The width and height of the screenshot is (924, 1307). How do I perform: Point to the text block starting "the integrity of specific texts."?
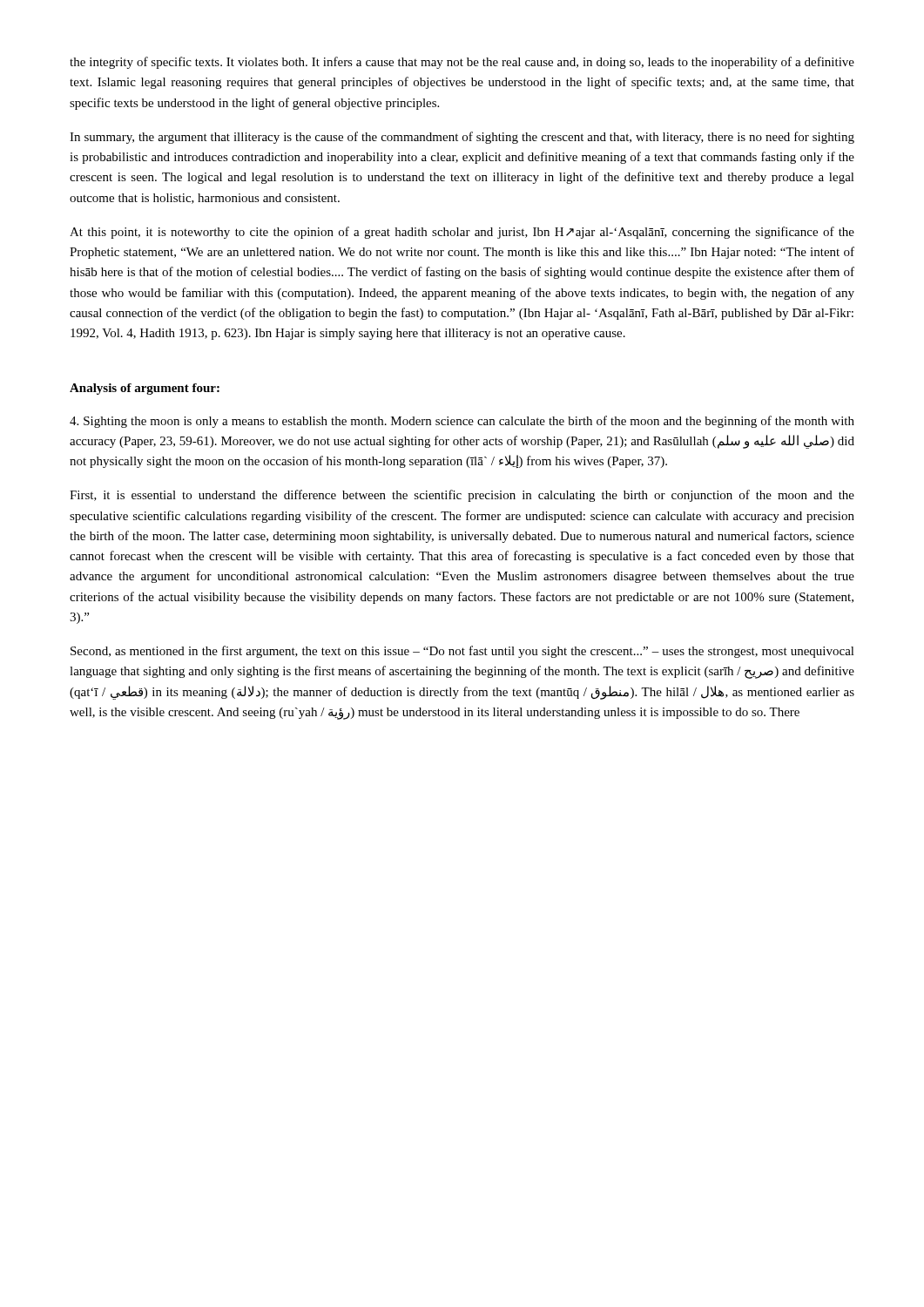(x=462, y=83)
